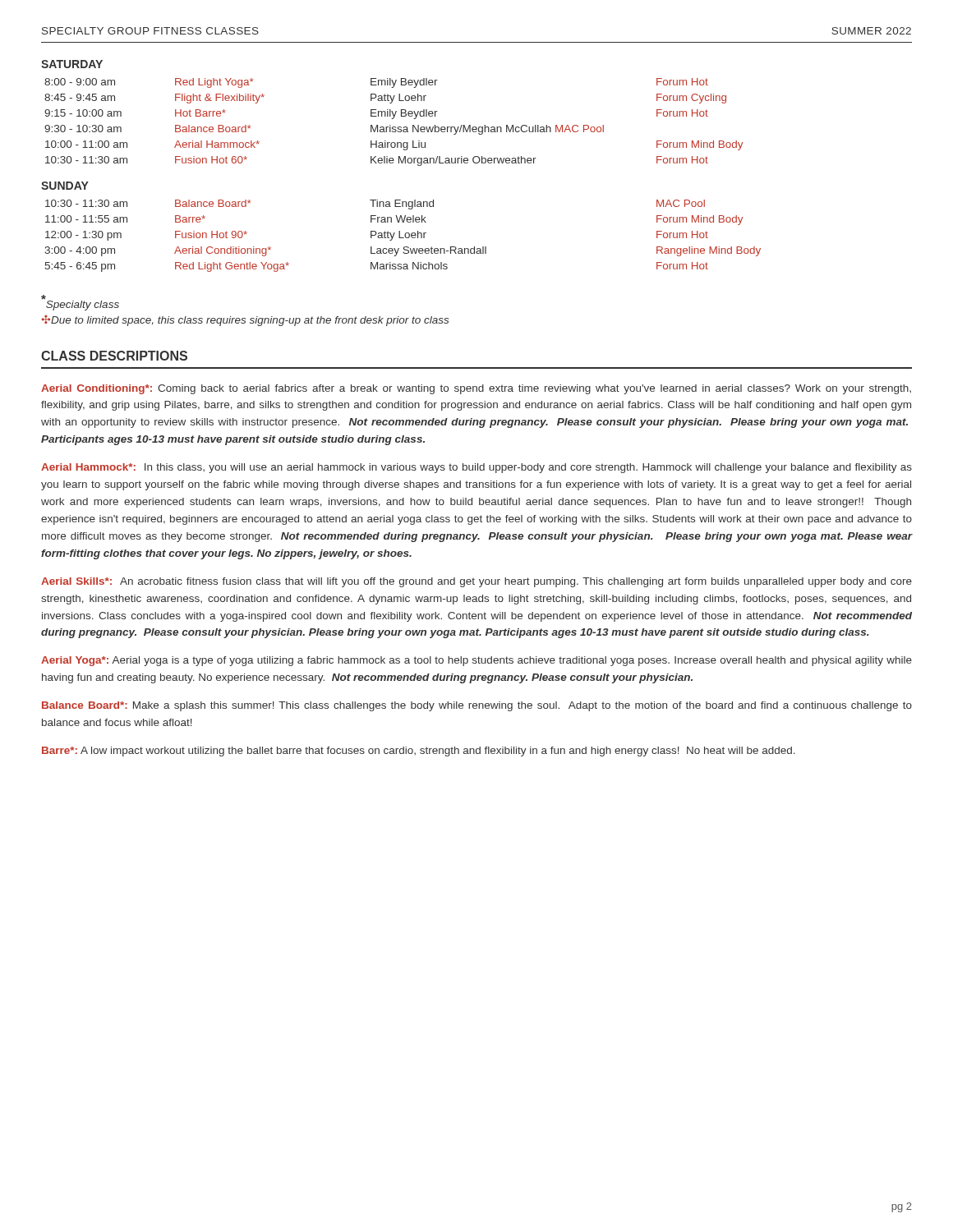
Task: Navigate to the block starting "Aerial Yoga*: Aerial yoga is a"
Action: coord(476,669)
